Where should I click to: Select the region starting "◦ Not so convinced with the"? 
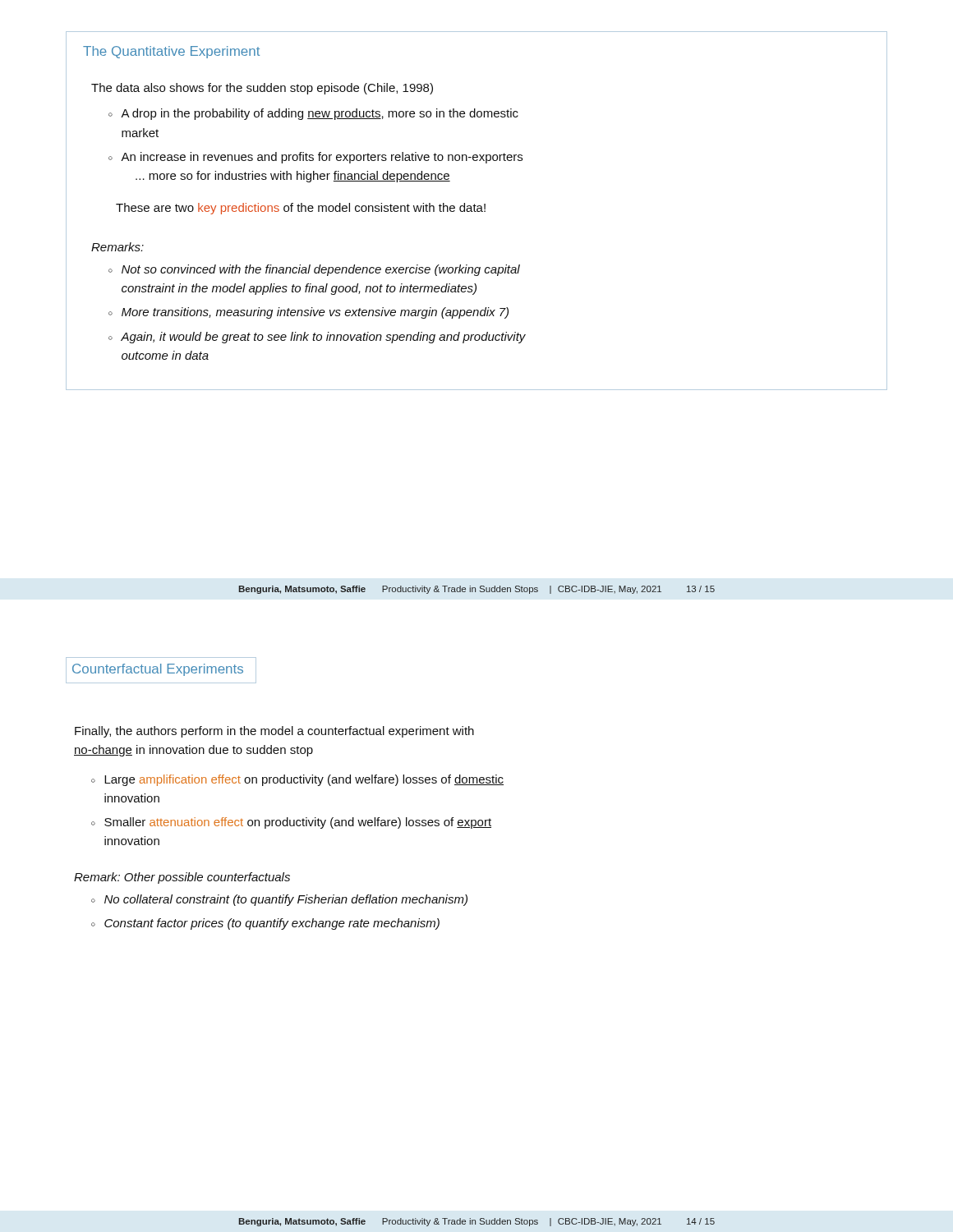[x=485, y=278]
